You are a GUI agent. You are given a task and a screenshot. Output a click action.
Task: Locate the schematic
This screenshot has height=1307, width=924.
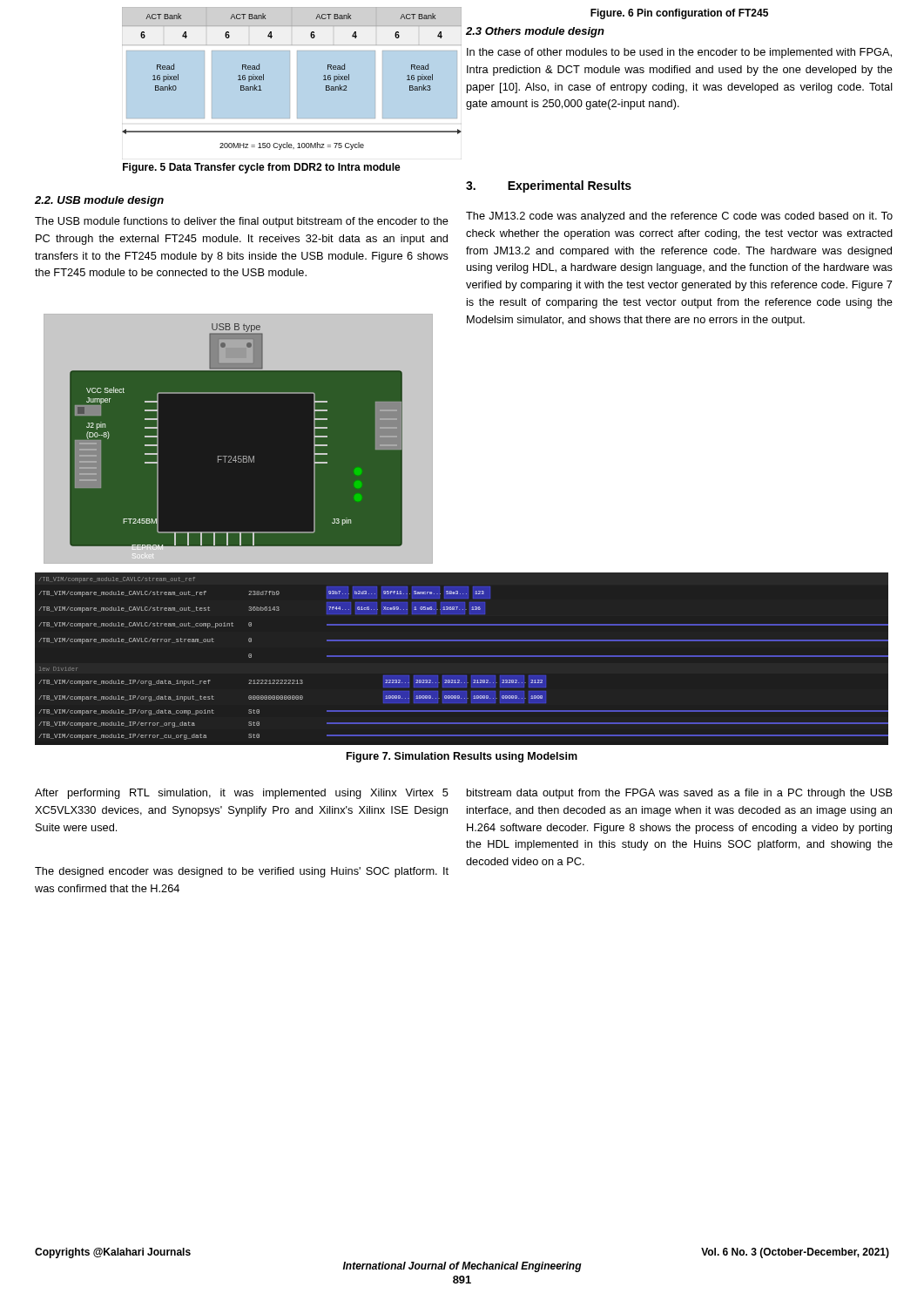pyautogui.click(x=292, y=84)
